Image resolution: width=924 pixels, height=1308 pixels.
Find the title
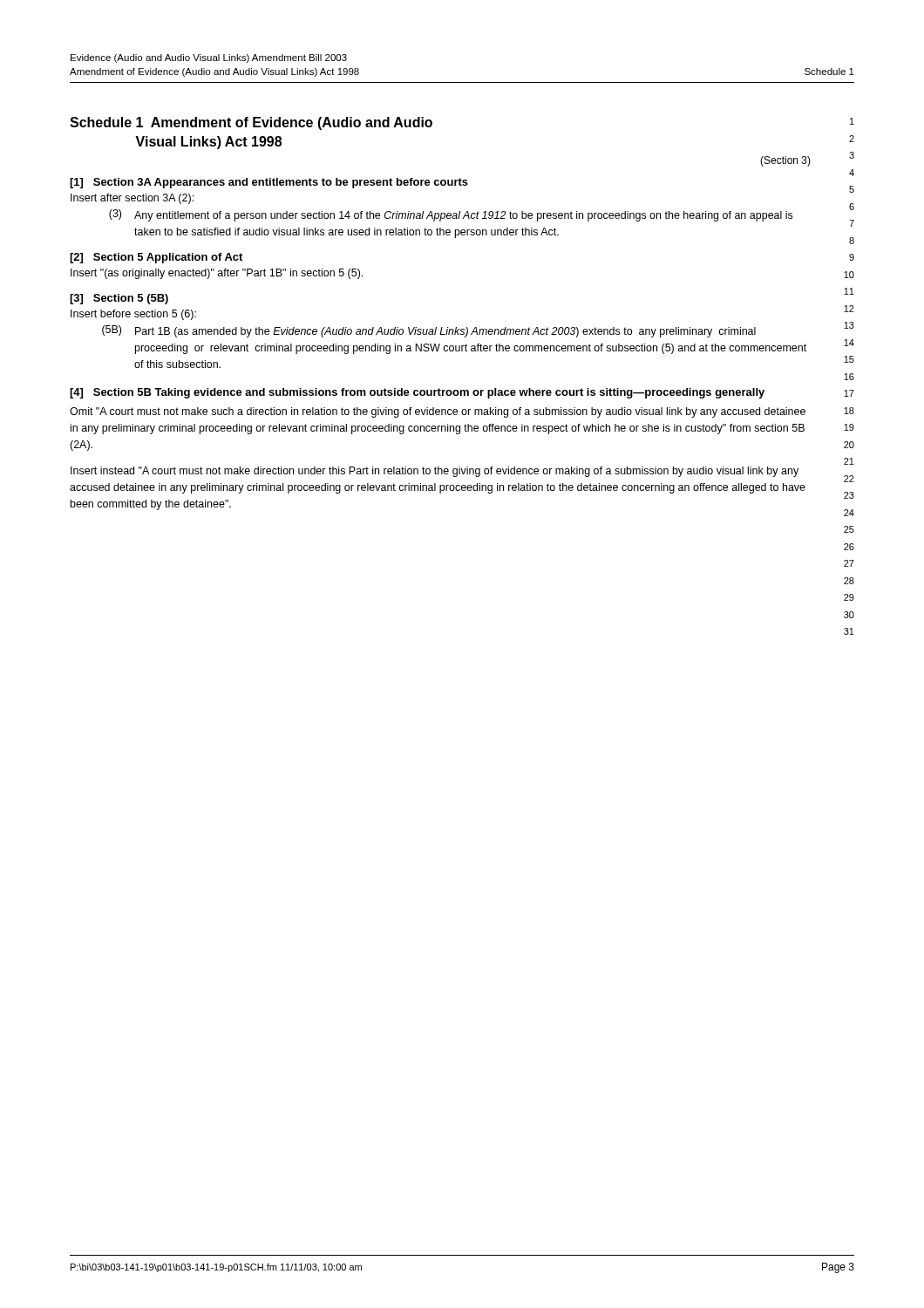click(440, 133)
